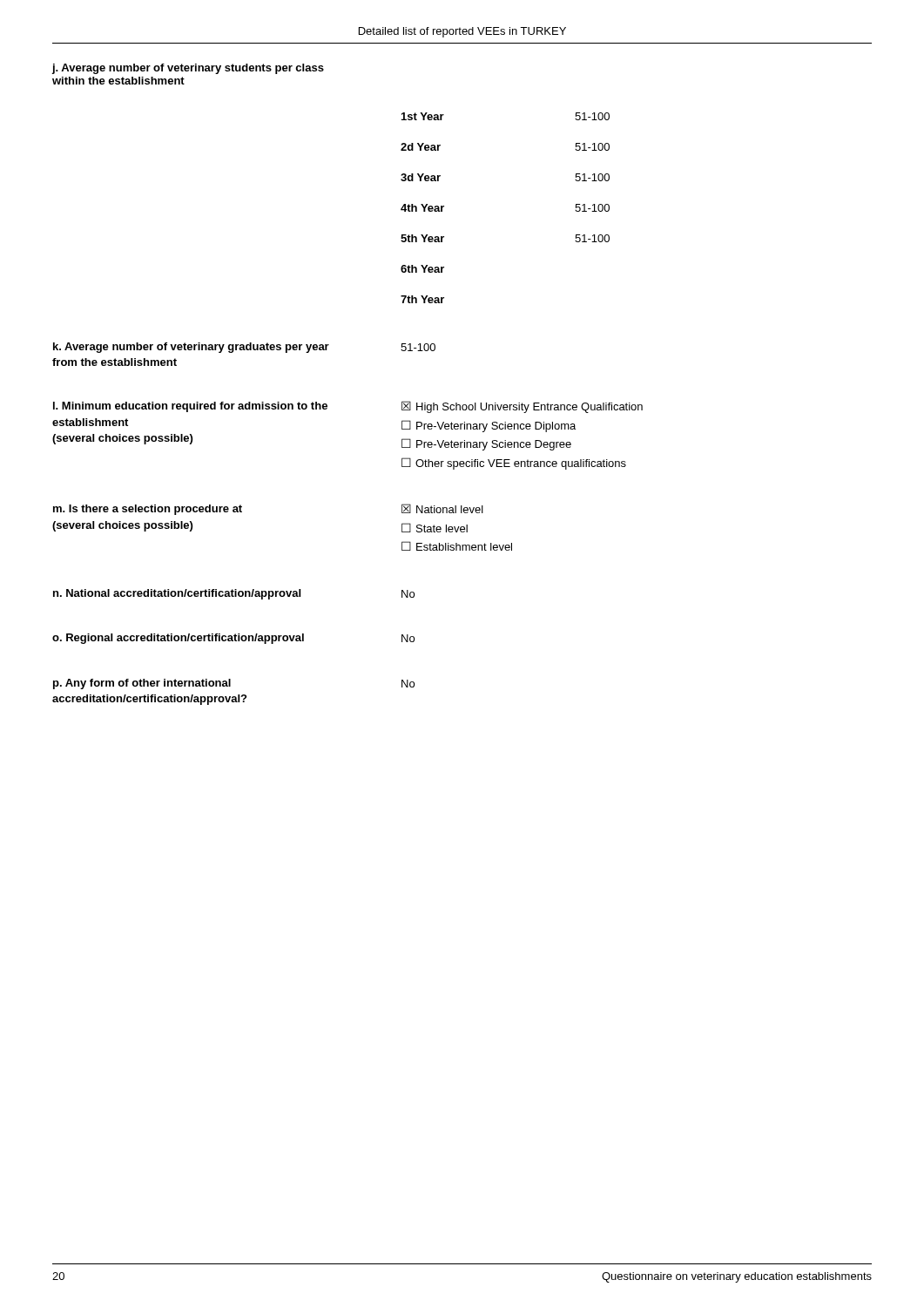Image resolution: width=924 pixels, height=1307 pixels.
Task: Find the region starting "n. National accreditation/certification/approval No"
Action: pyautogui.click(x=234, y=594)
